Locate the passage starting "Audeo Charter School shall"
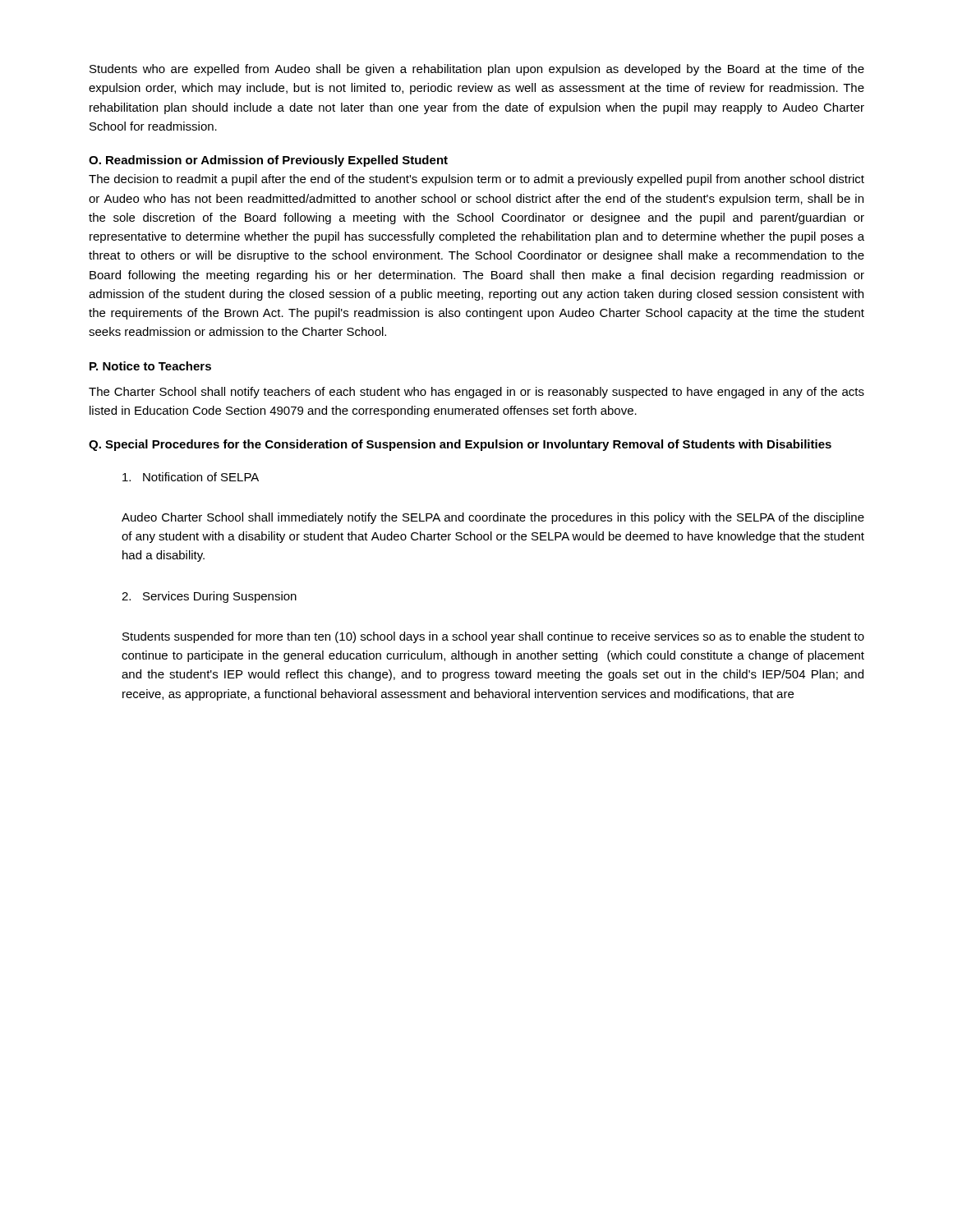This screenshot has width=953, height=1232. [493, 536]
